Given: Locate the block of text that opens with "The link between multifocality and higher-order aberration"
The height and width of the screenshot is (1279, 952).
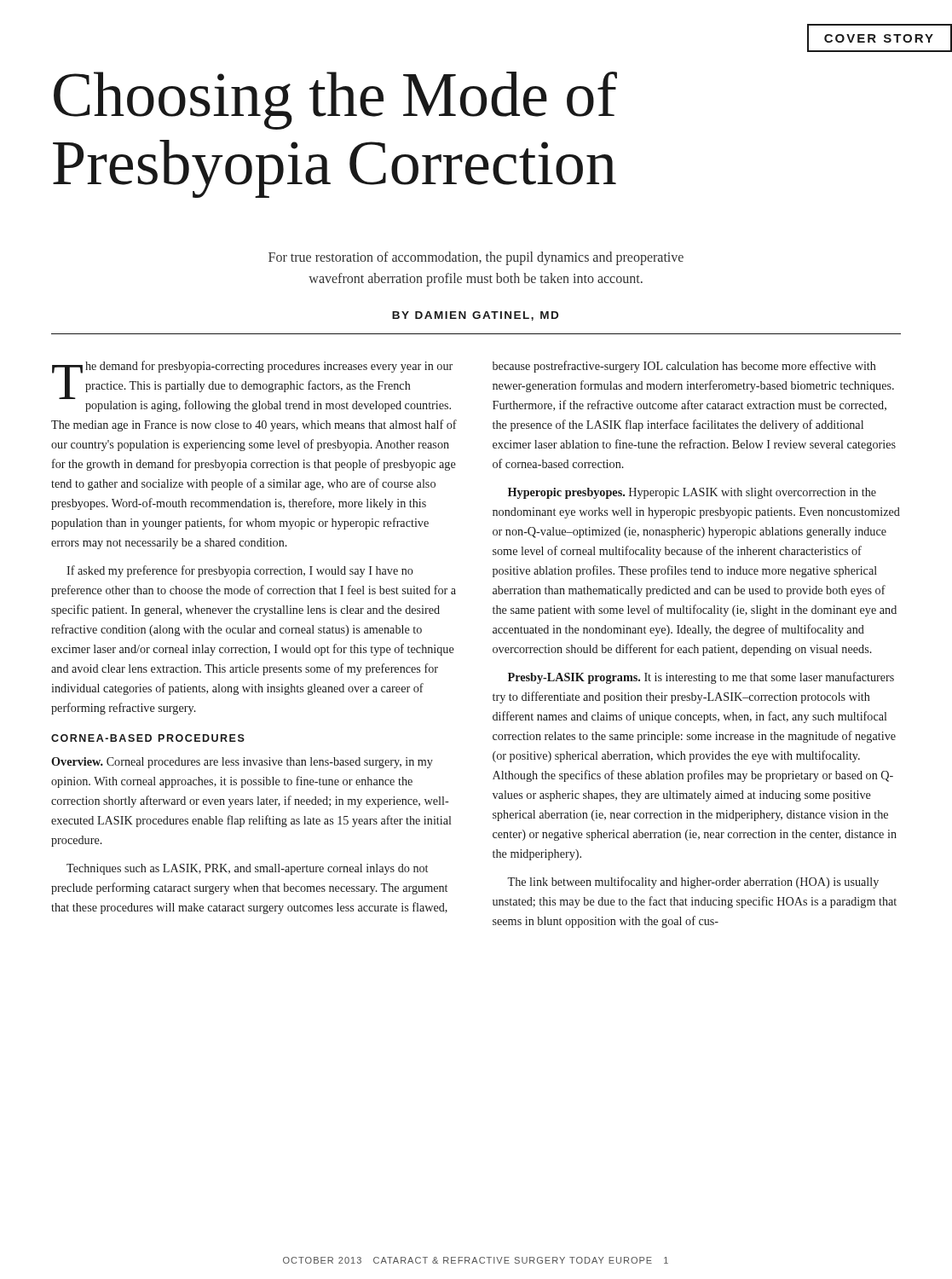Looking at the screenshot, I should [694, 901].
